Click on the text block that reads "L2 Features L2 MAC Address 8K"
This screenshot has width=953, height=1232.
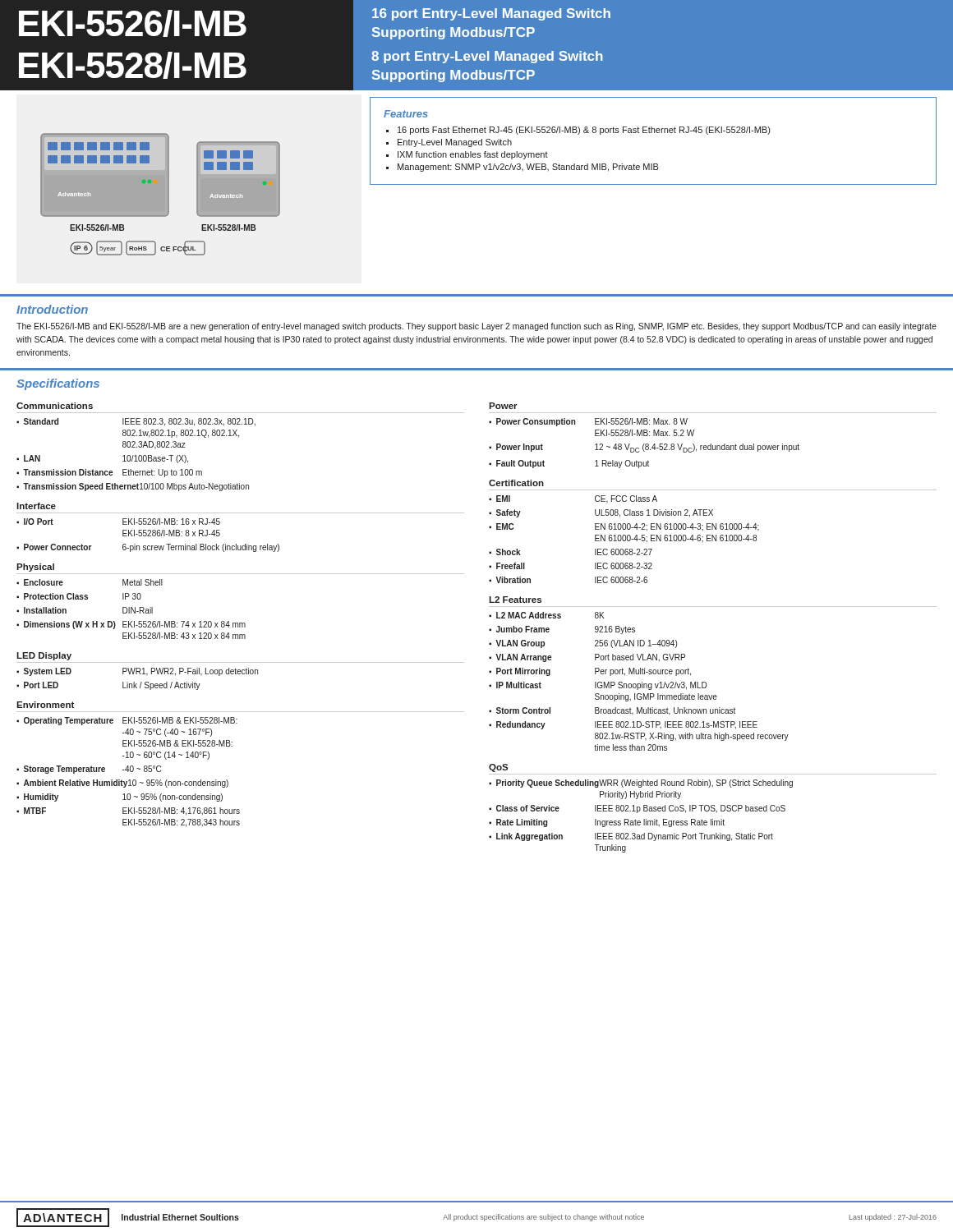(713, 674)
